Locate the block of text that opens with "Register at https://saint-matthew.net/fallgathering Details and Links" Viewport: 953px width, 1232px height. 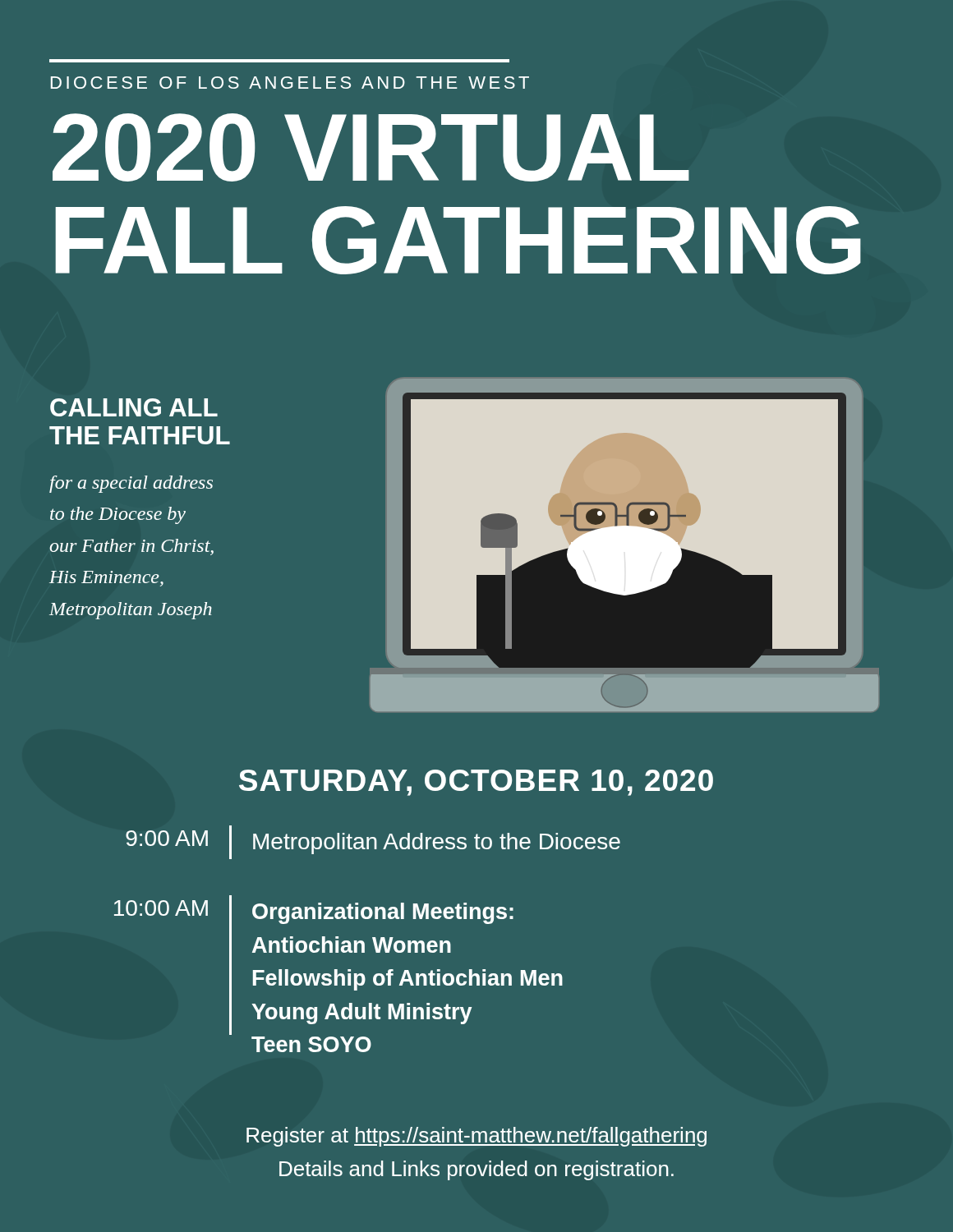(476, 1153)
